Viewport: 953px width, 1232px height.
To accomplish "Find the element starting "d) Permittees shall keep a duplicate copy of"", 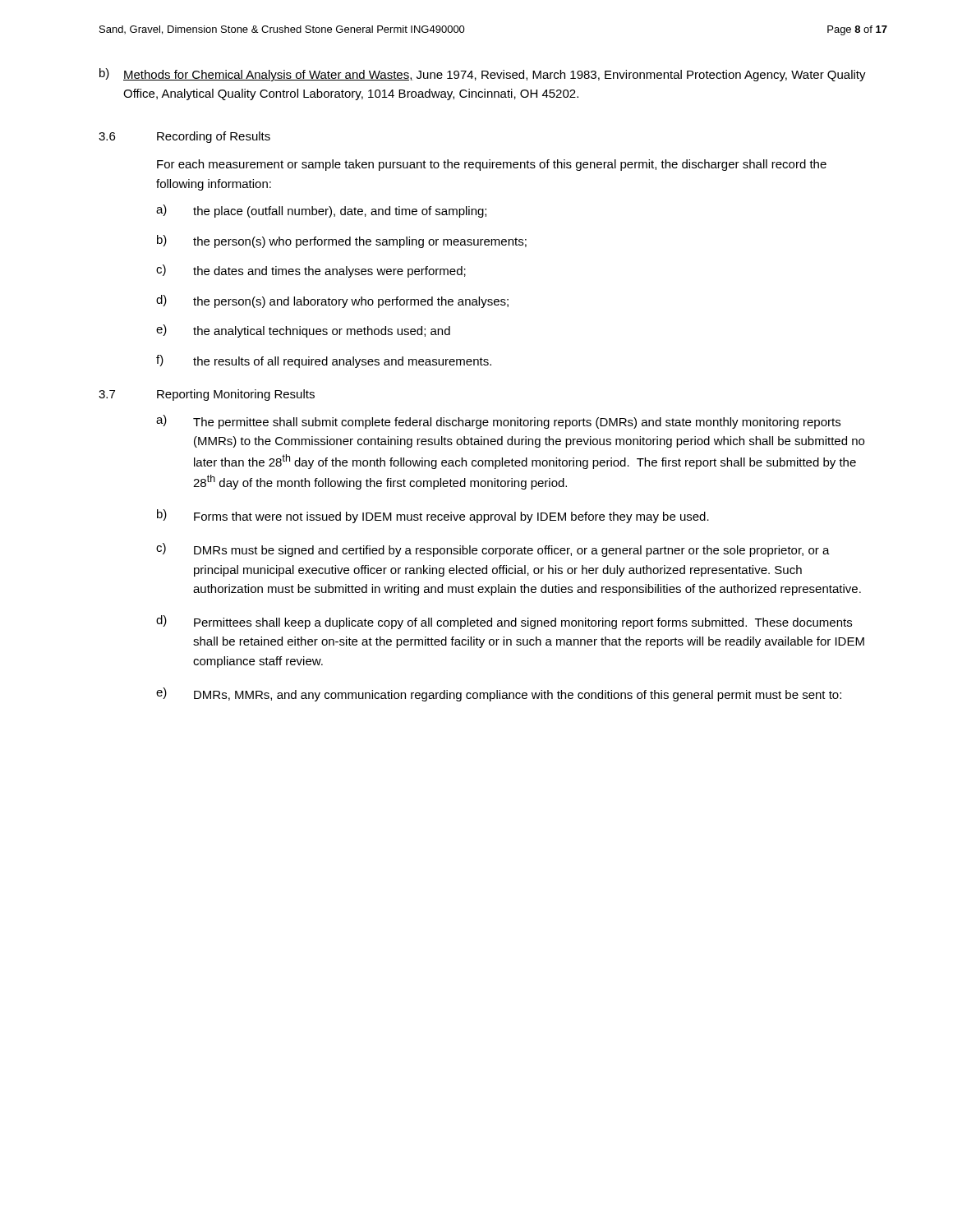I will [513, 641].
